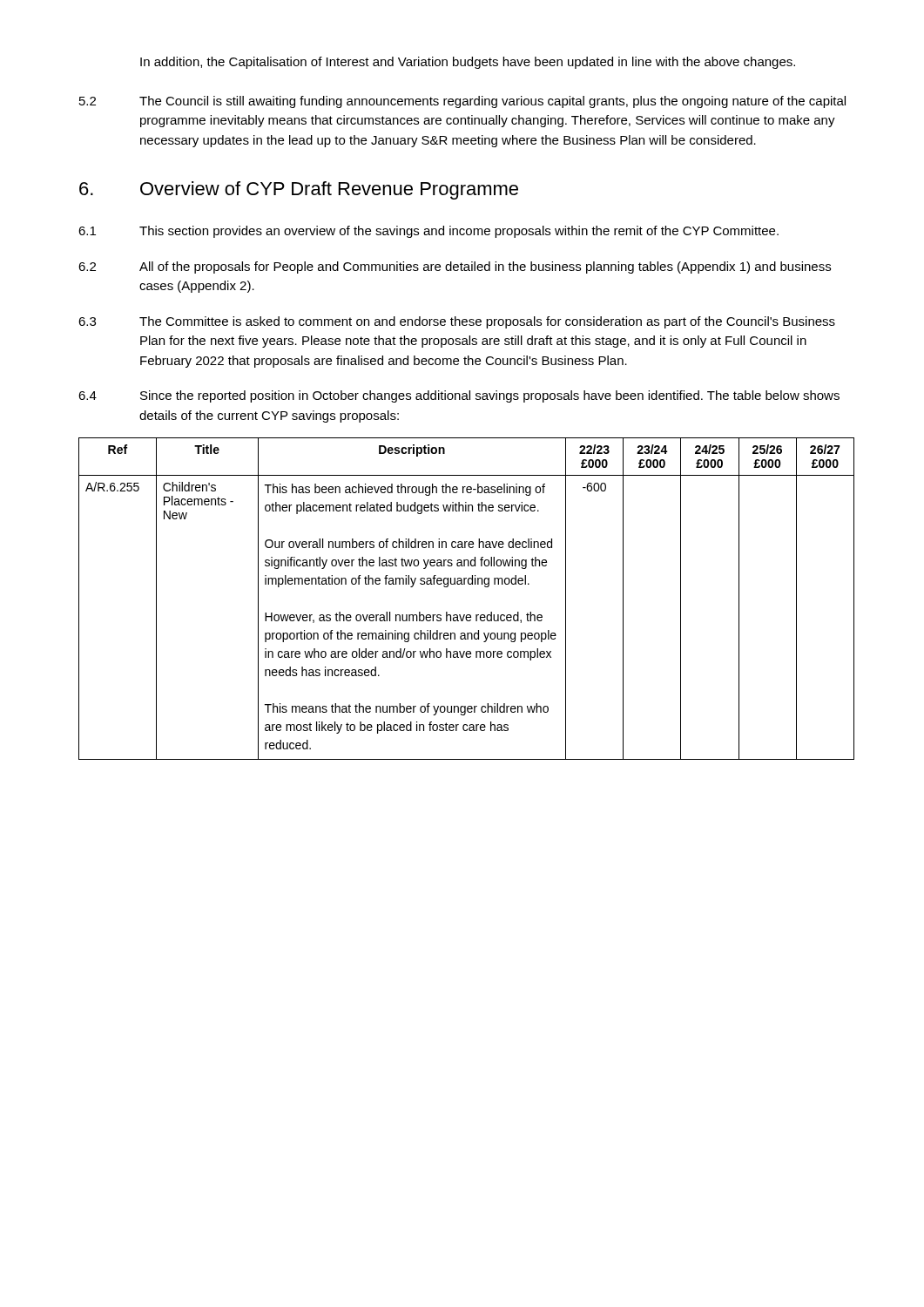Find the text block starting "1 This section provides"
Viewport: 924px width, 1307px height.
[x=466, y=231]
